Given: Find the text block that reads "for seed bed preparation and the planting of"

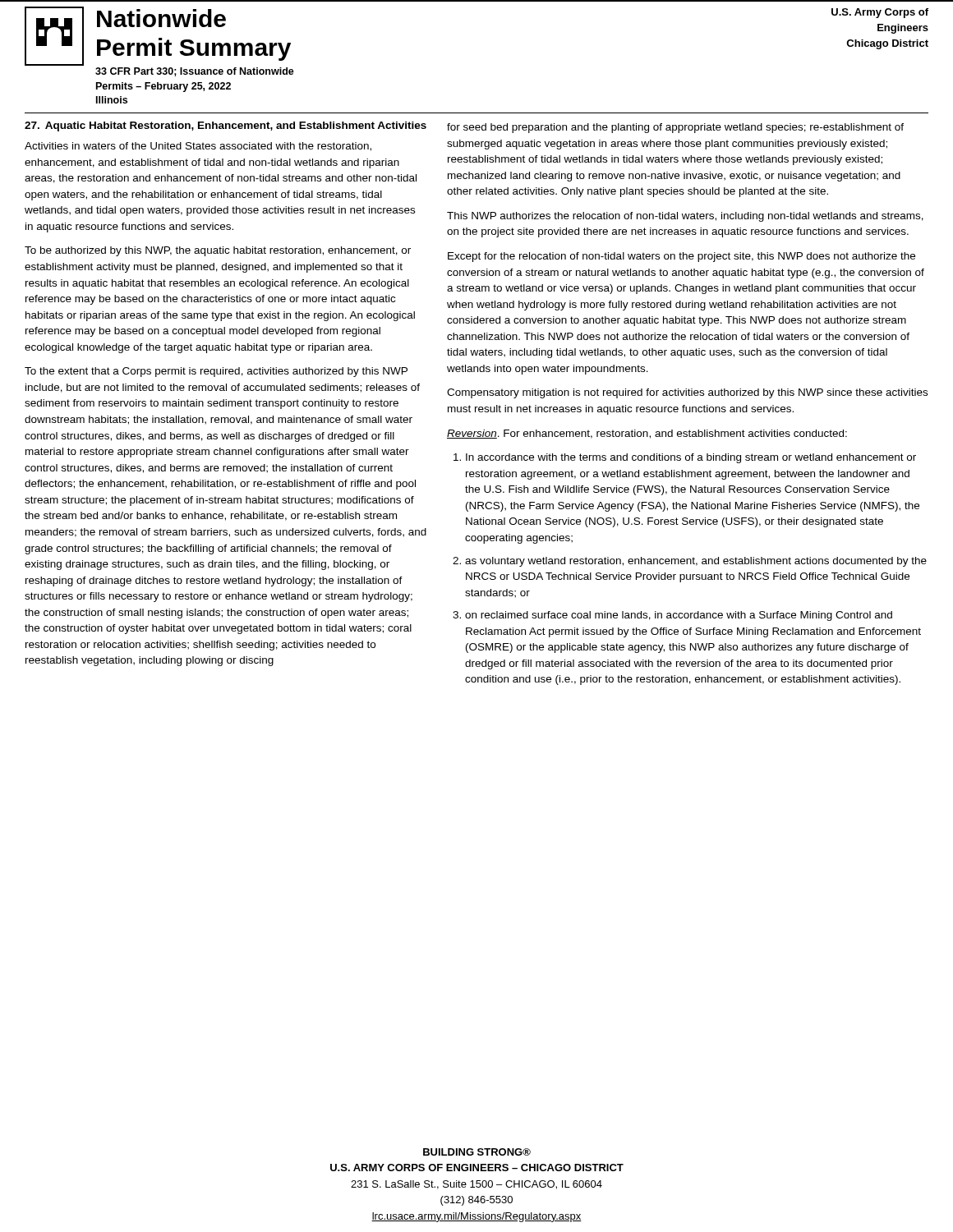Looking at the screenshot, I should (688, 159).
